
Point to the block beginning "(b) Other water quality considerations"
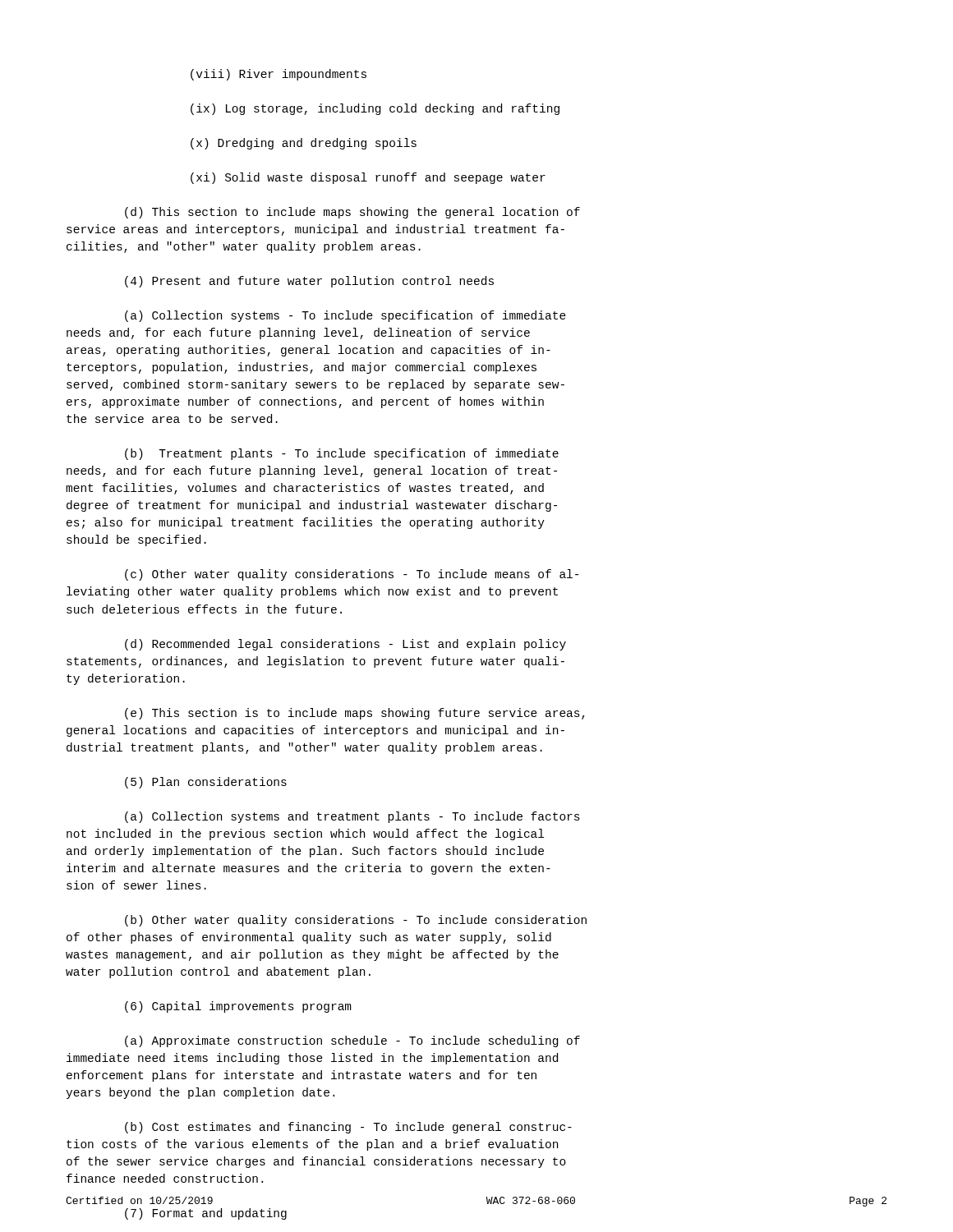327,946
